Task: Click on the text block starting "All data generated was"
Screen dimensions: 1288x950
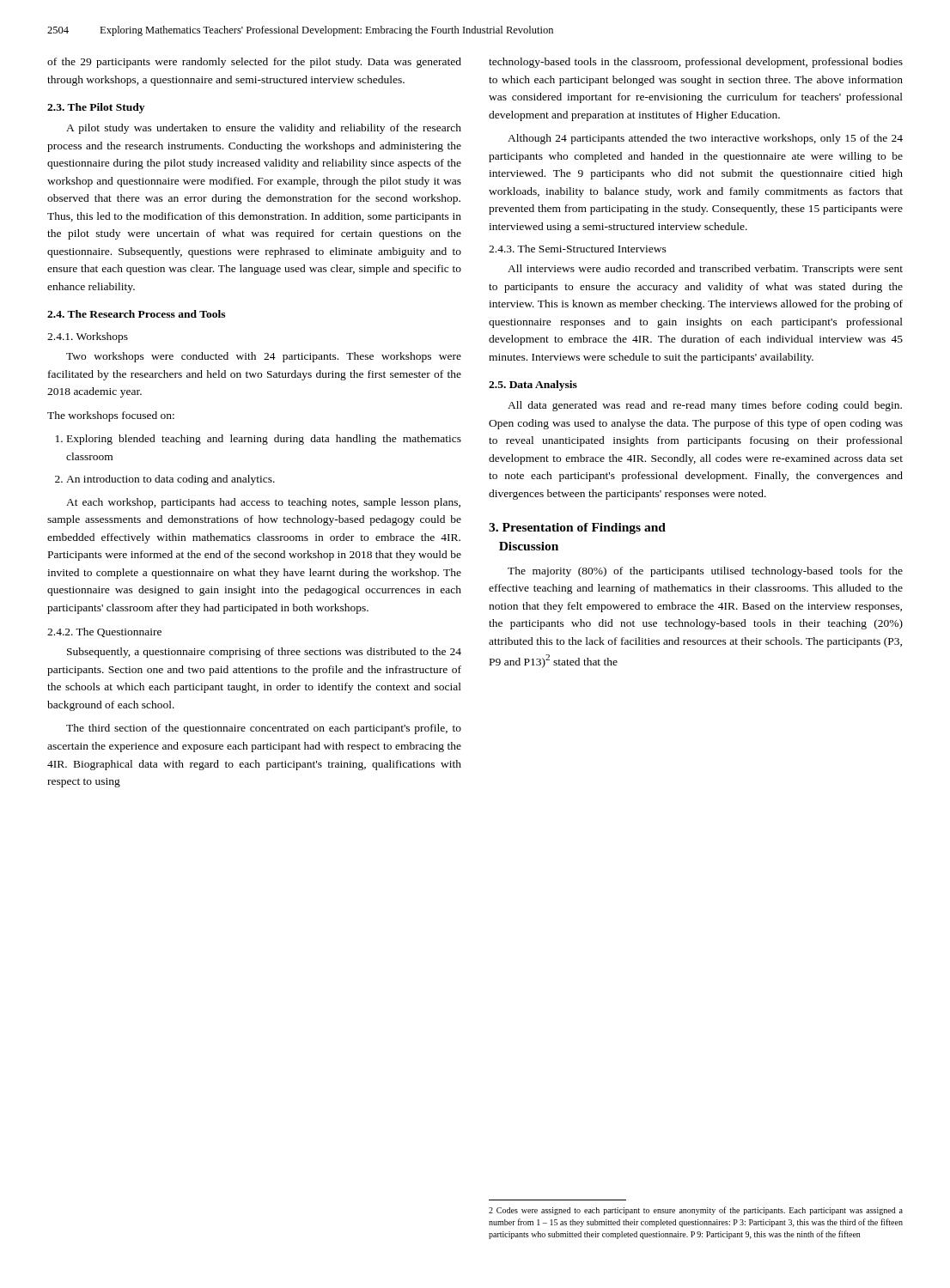Action: (696, 450)
